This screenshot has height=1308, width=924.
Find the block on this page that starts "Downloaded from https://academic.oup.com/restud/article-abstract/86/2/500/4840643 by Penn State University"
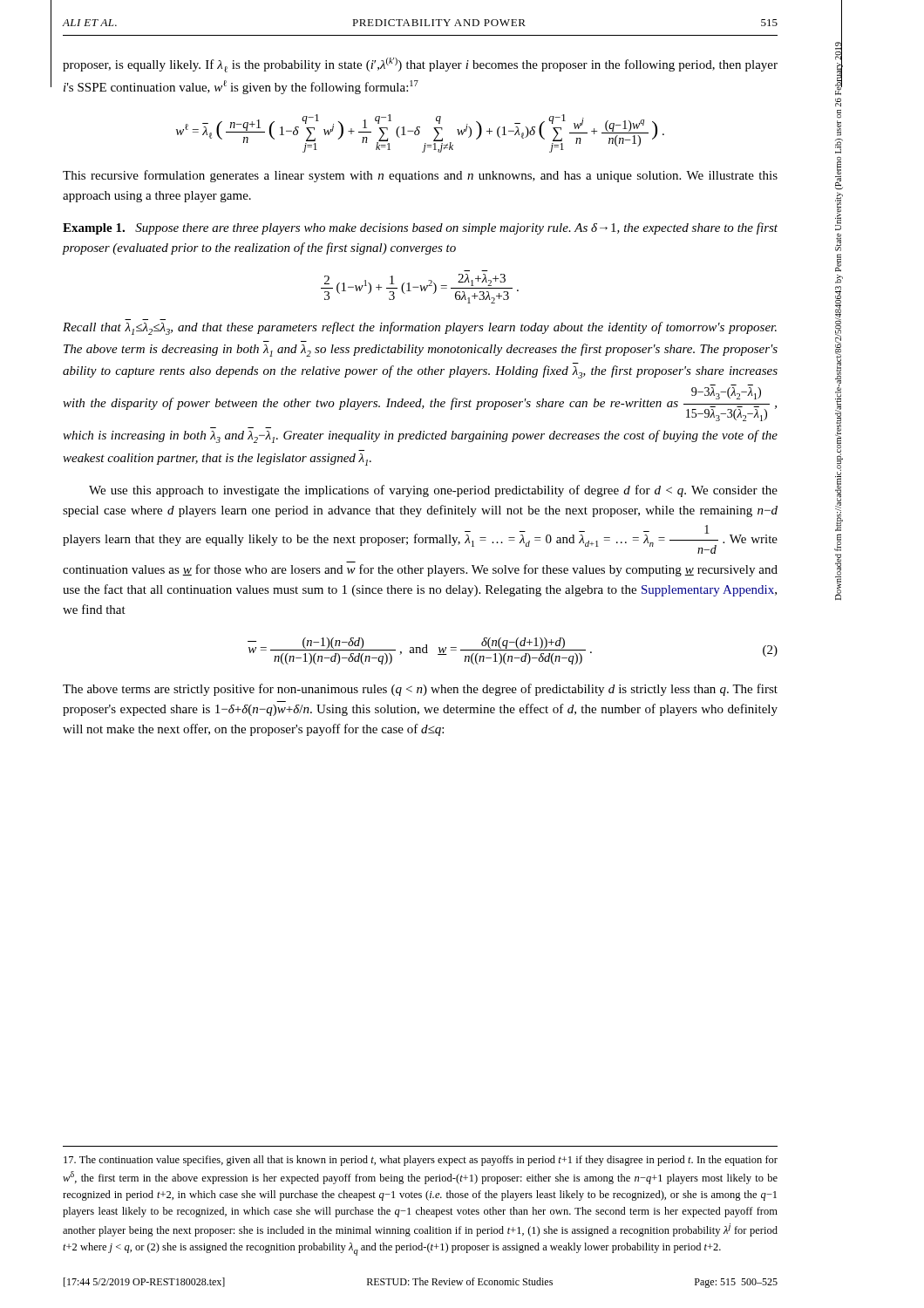(x=838, y=321)
